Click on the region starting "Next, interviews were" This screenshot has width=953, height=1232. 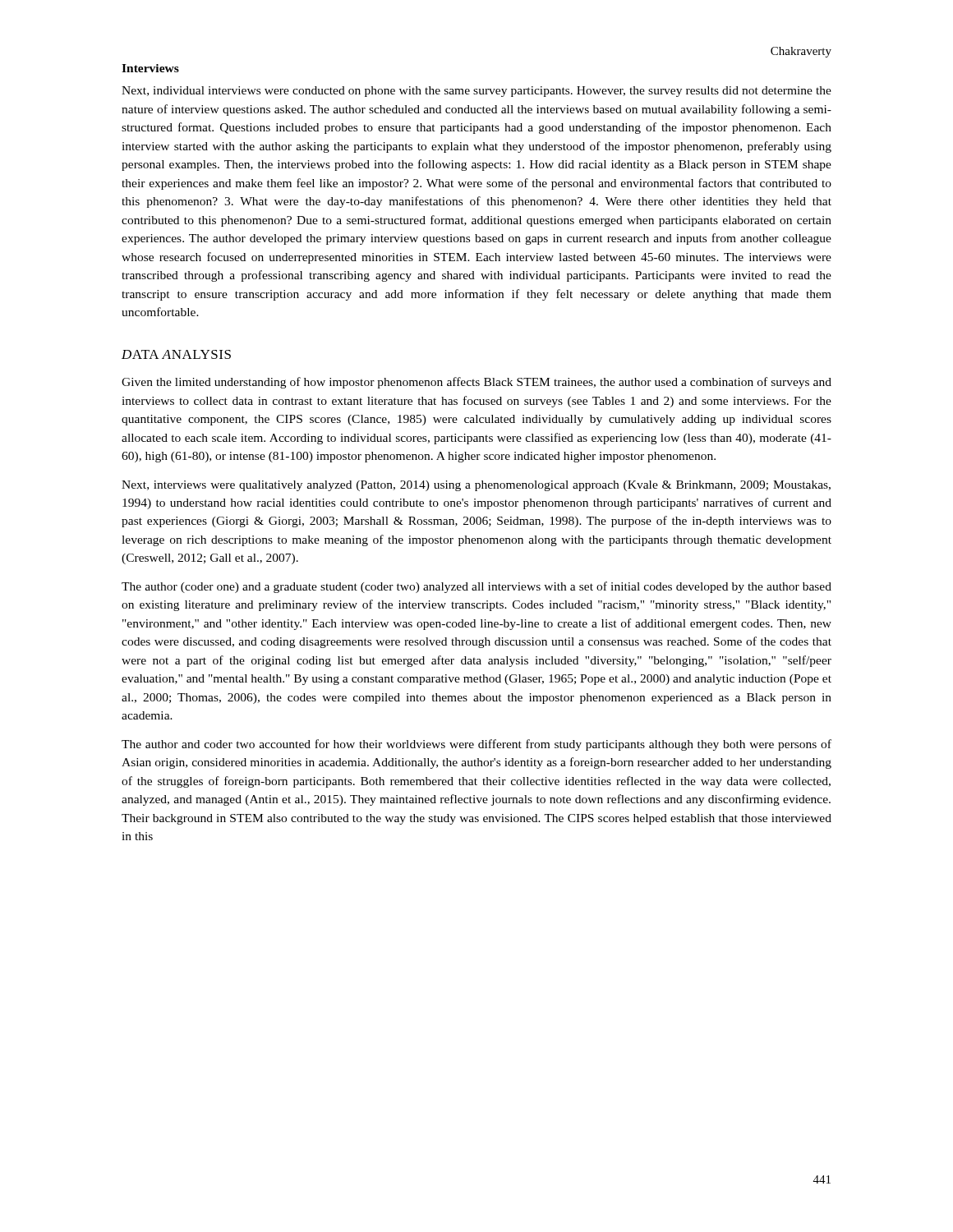pos(476,521)
